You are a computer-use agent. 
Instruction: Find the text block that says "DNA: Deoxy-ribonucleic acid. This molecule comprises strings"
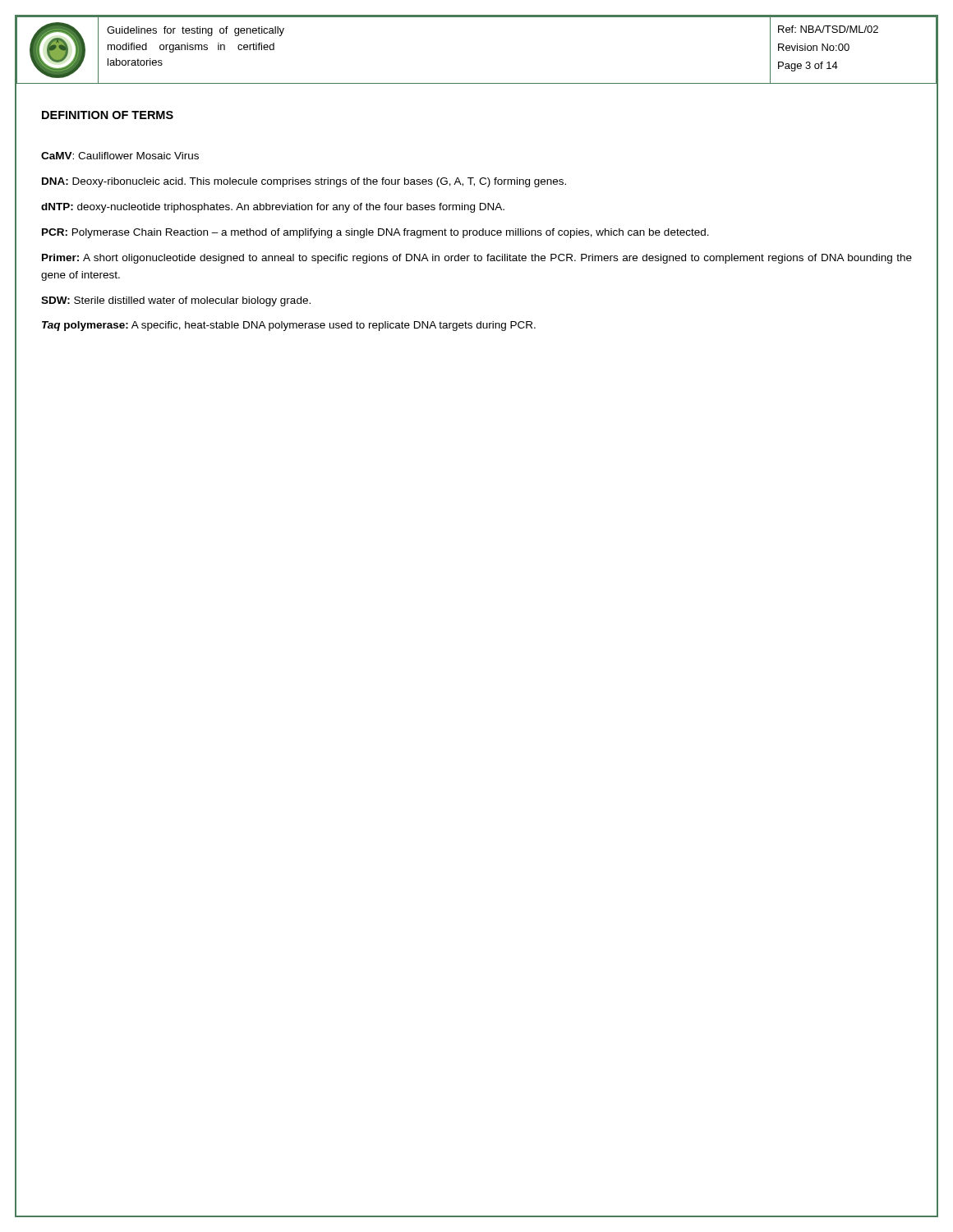304,181
